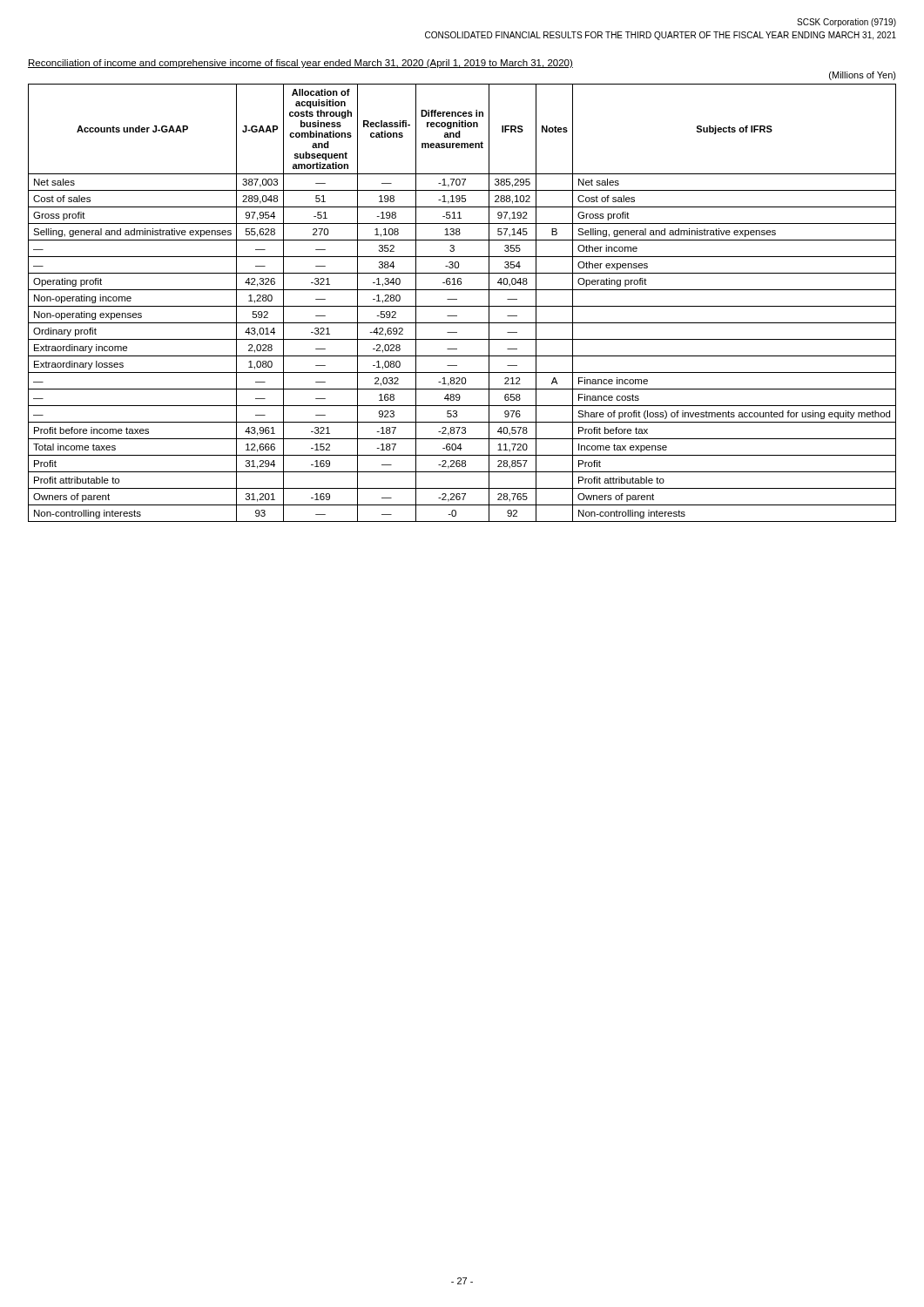
Task: Click on the table containing "Owners of parent"
Action: [462, 303]
